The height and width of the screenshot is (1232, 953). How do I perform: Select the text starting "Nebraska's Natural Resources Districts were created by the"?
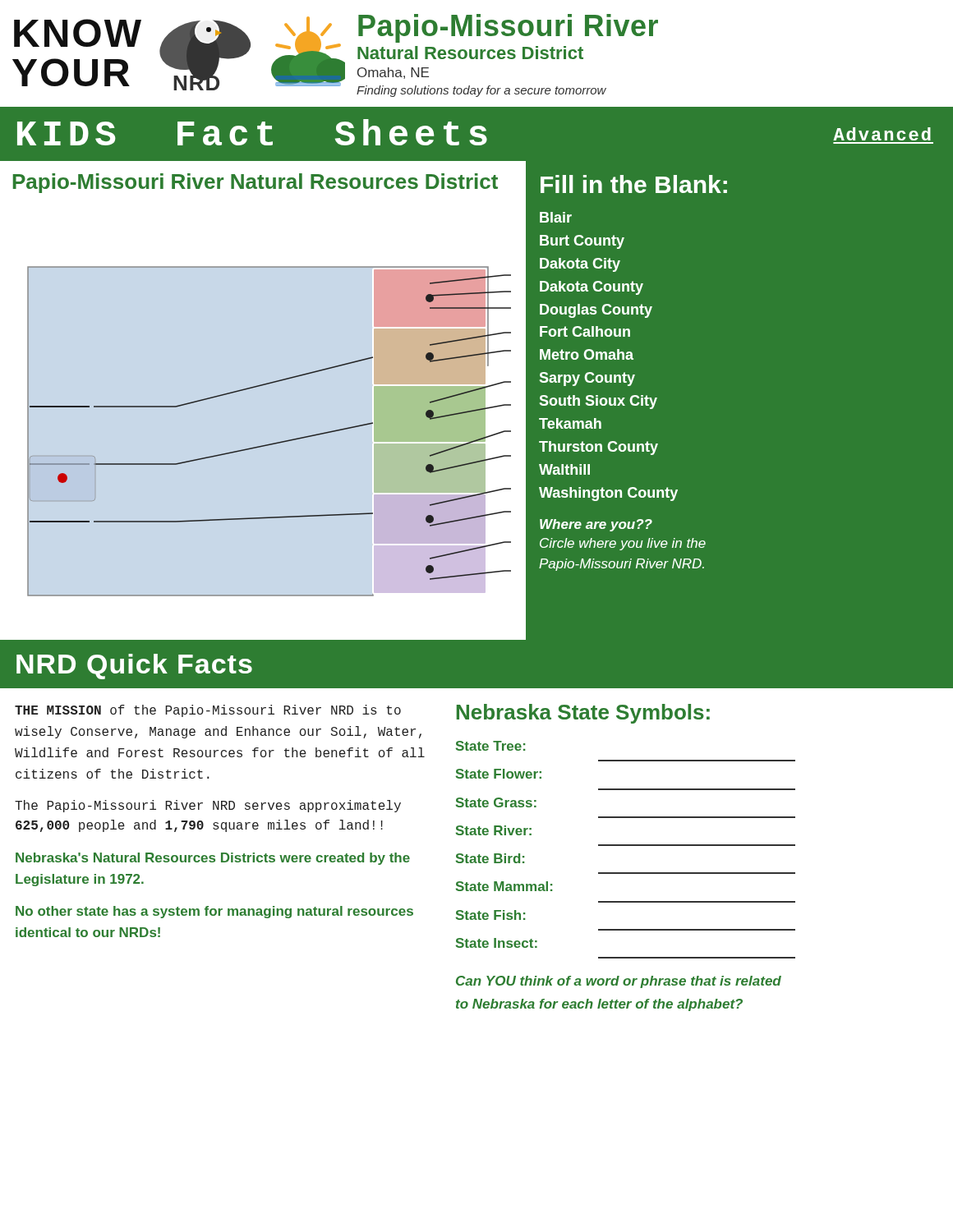point(212,868)
